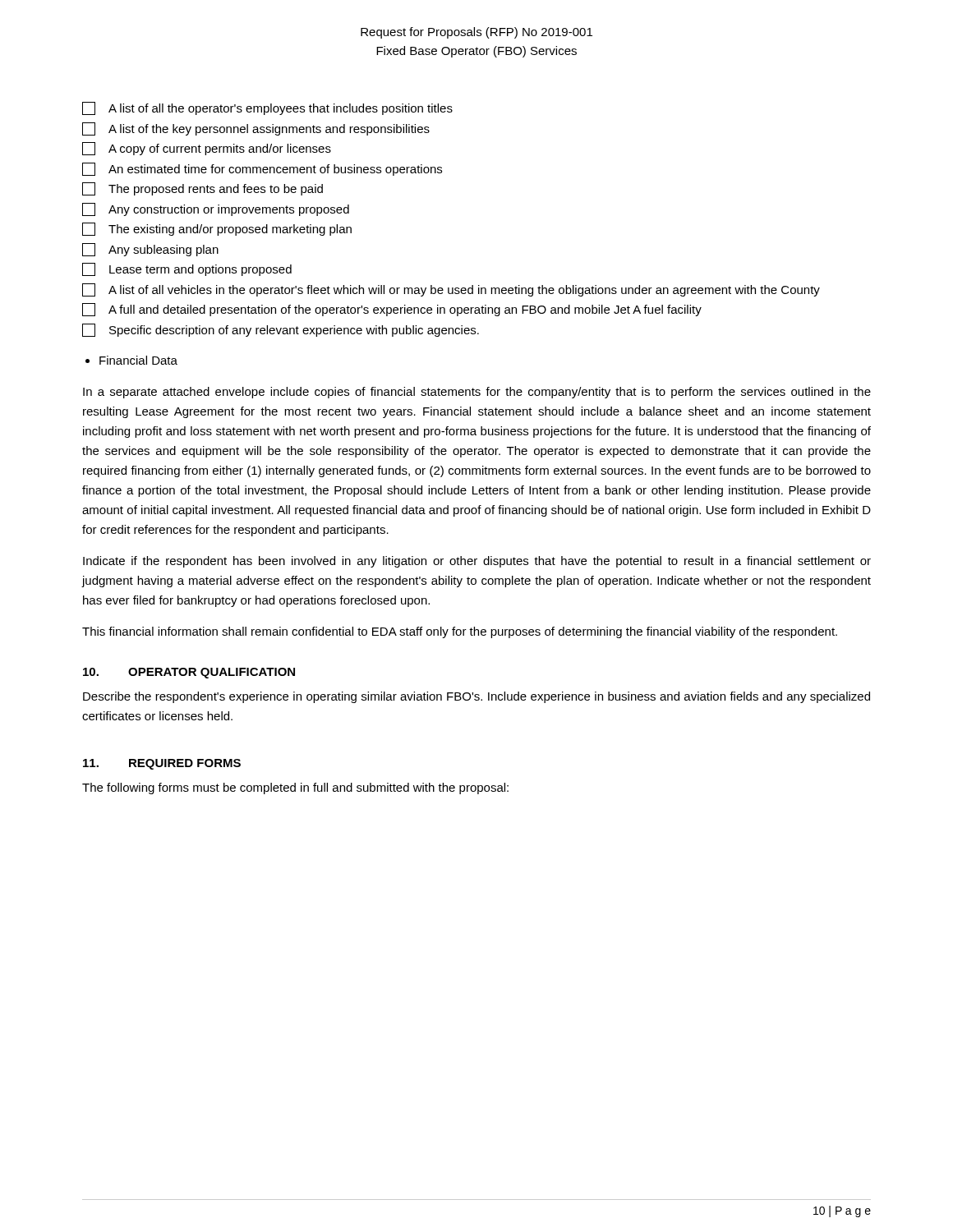Point to the block beginning "This financial information"
This screenshot has width=953, height=1232.
click(460, 631)
